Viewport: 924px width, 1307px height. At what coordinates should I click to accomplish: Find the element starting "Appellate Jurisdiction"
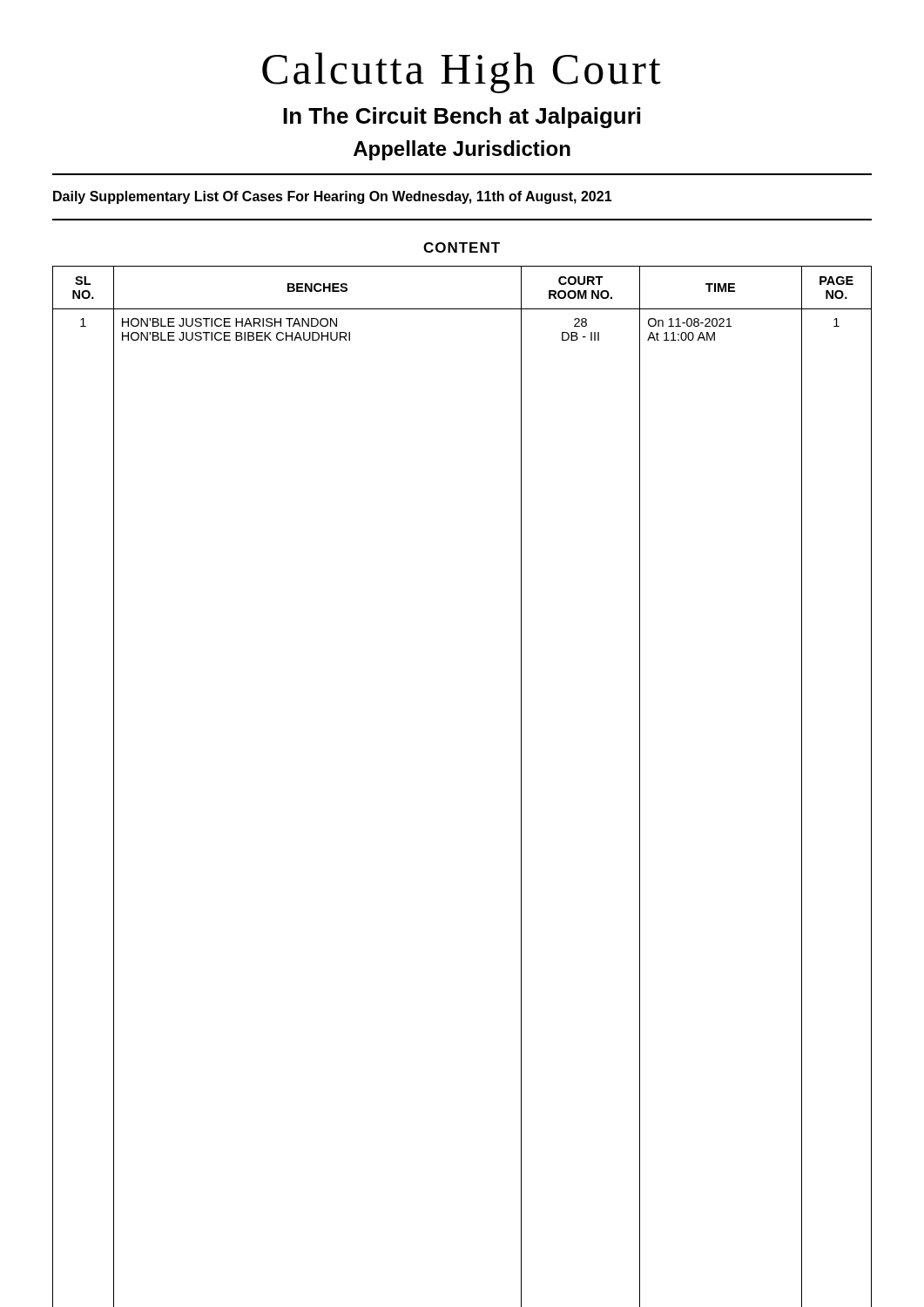coord(462,149)
